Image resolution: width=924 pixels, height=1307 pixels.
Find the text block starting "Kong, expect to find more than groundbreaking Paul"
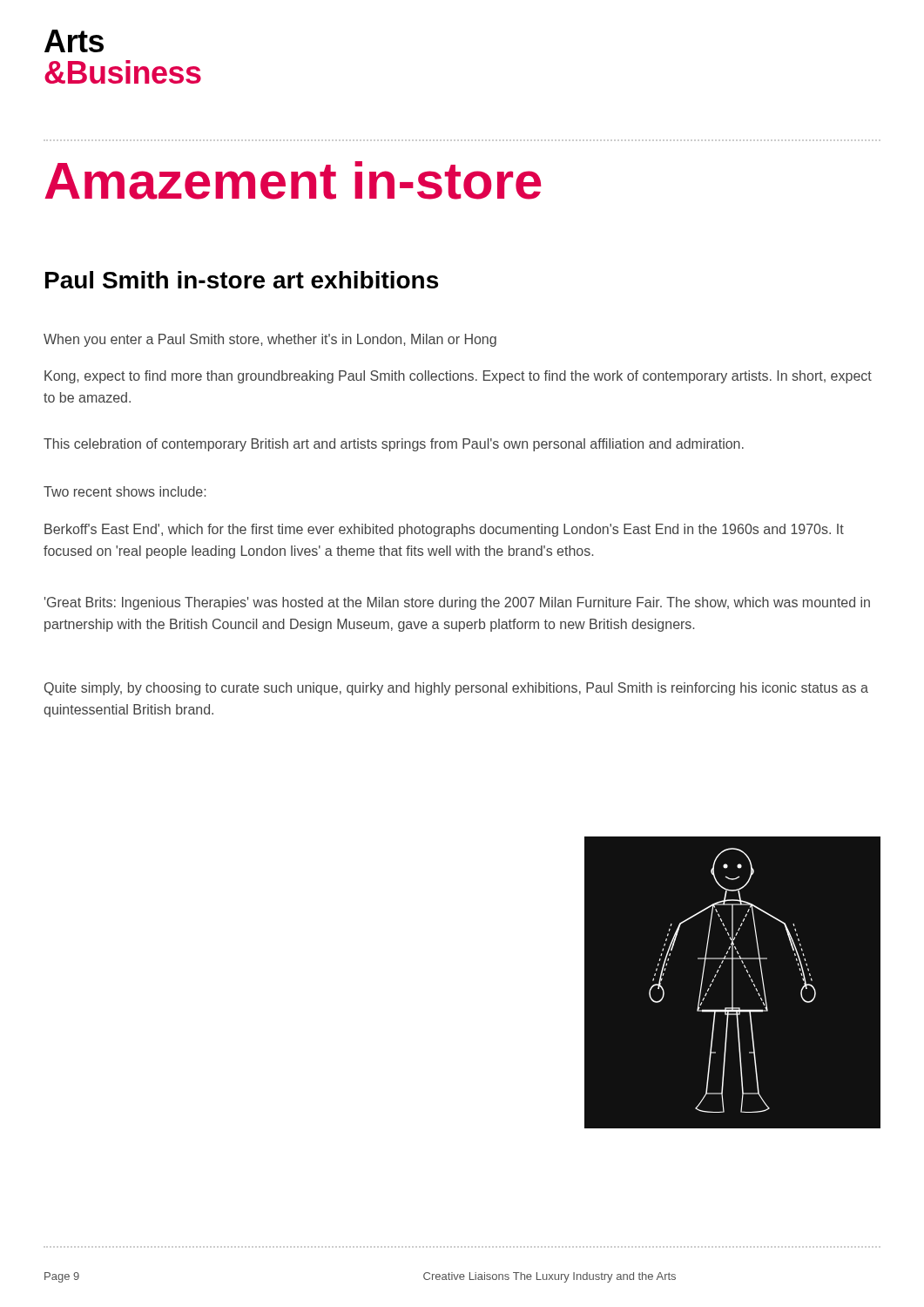[458, 387]
